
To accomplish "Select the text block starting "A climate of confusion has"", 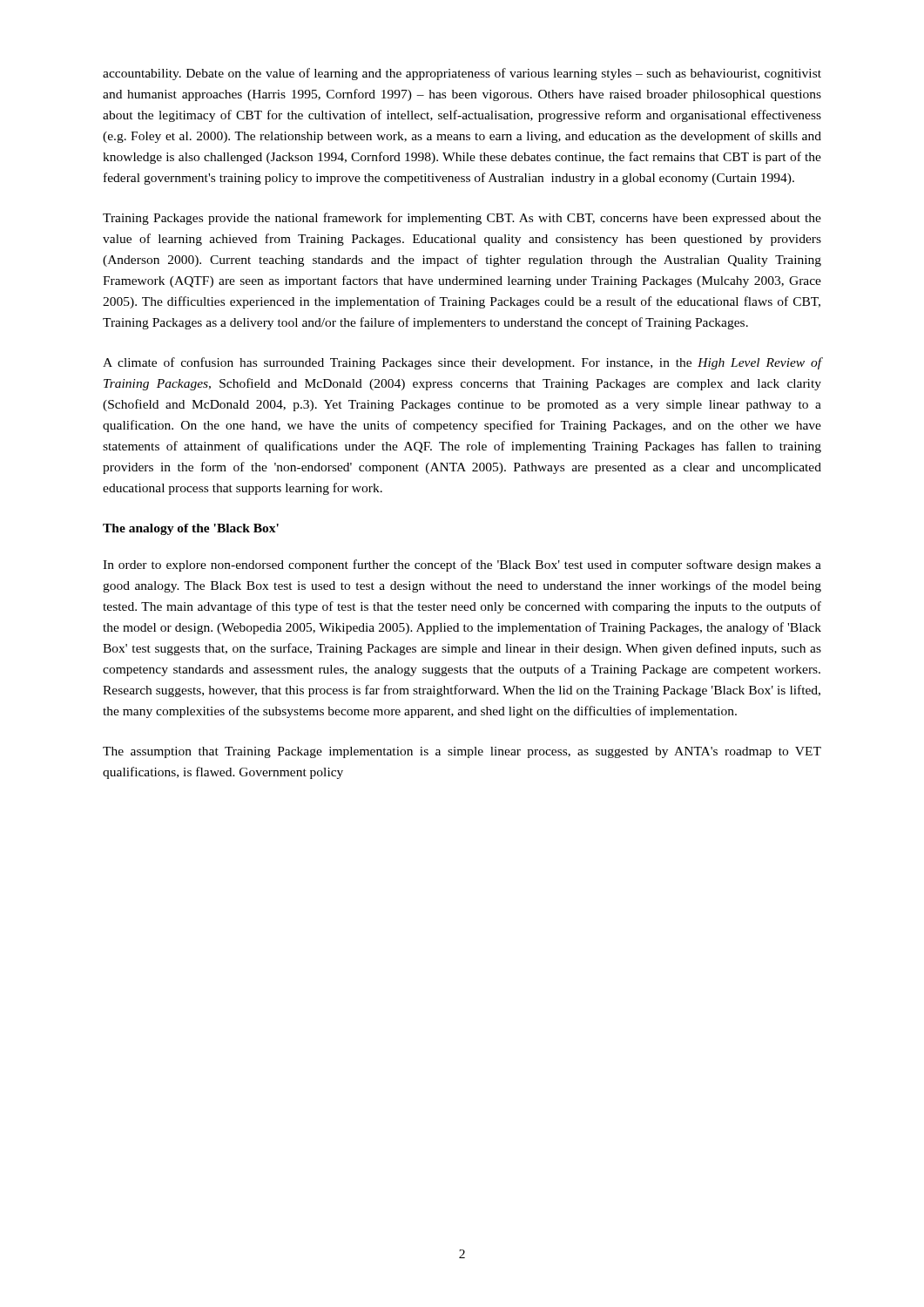I will (x=462, y=425).
